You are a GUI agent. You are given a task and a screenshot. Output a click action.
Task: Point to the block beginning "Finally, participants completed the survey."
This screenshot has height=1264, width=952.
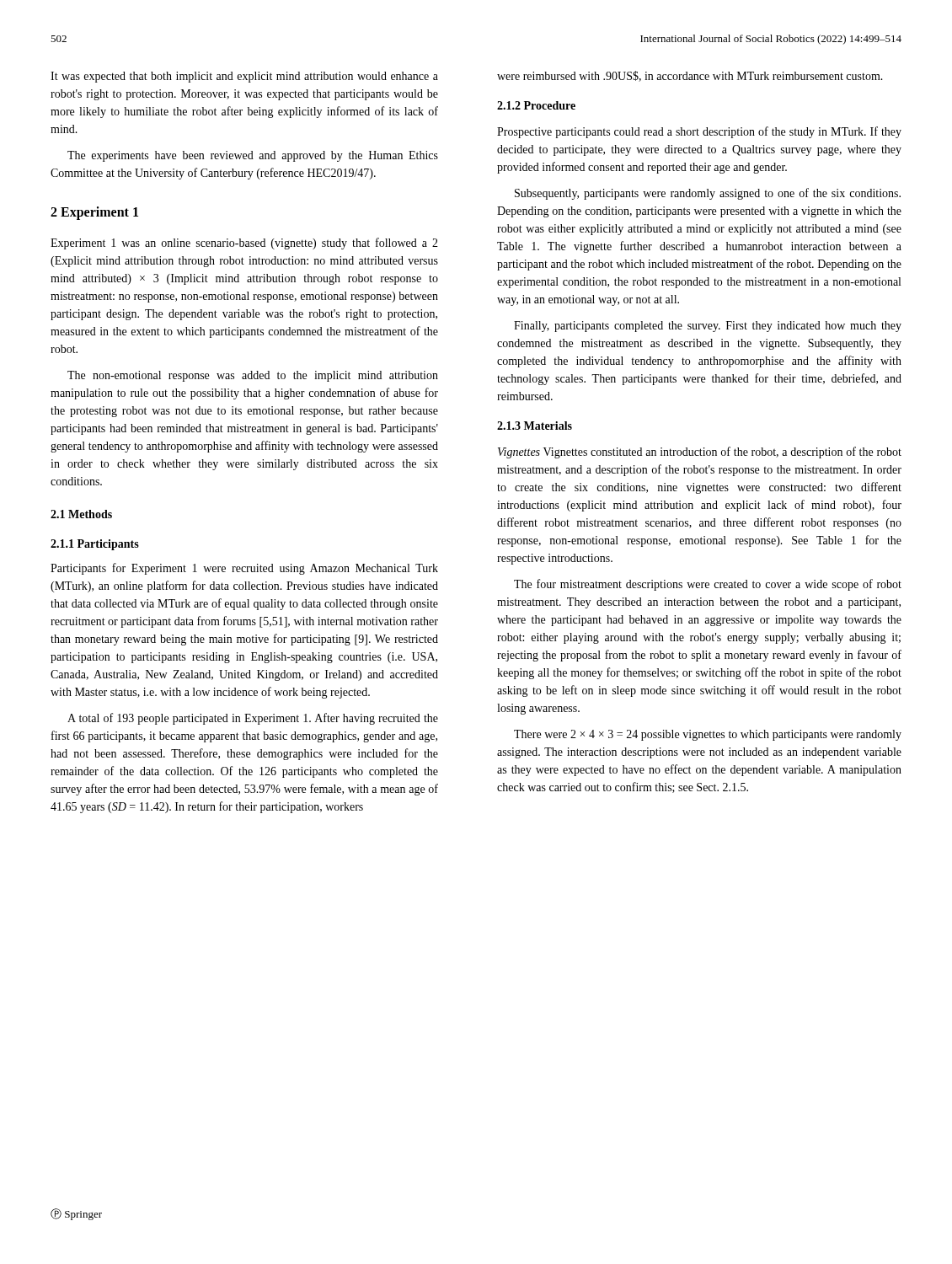pos(699,361)
